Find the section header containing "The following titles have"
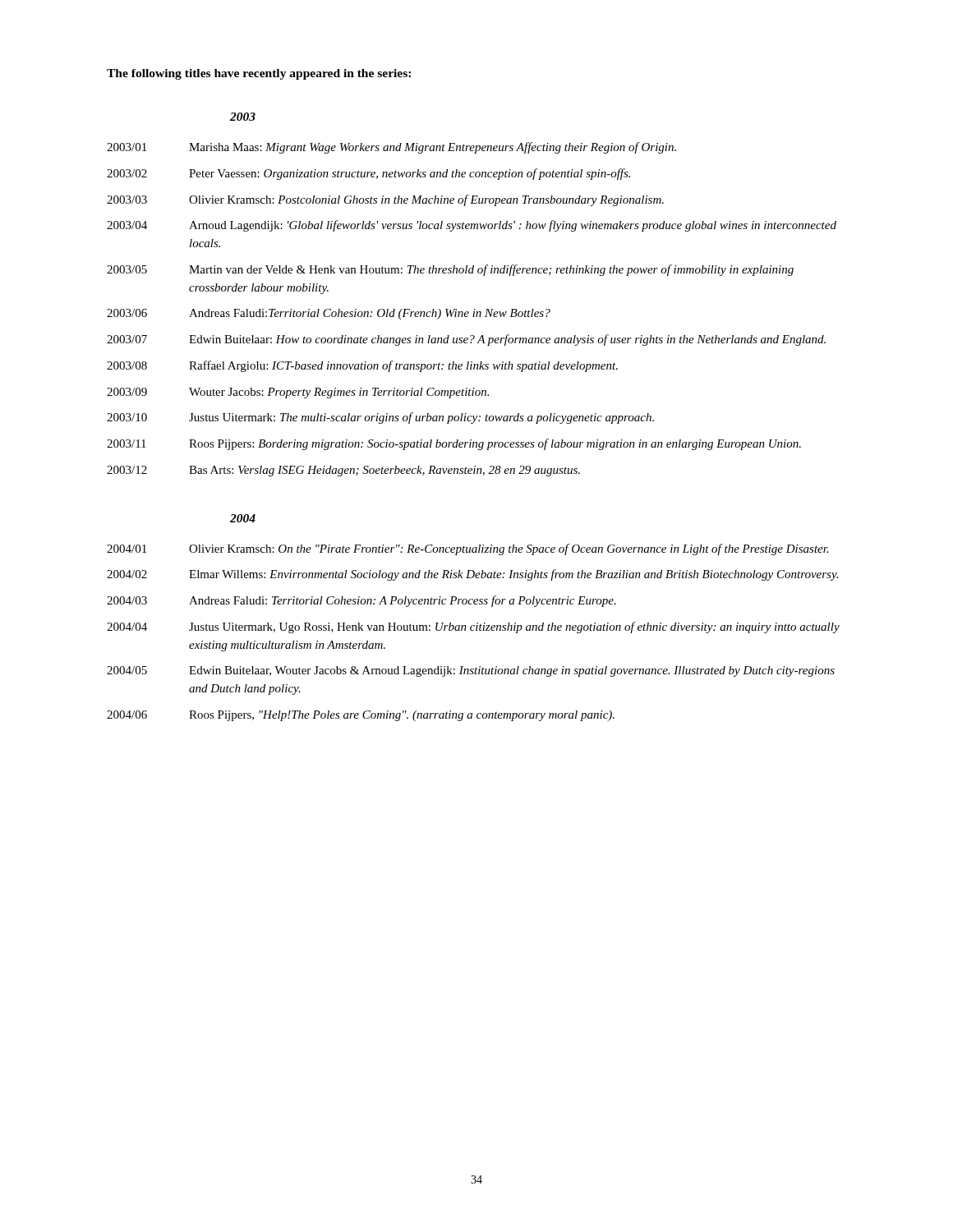Image resolution: width=953 pixels, height=1232 pixels. [259, 73]
